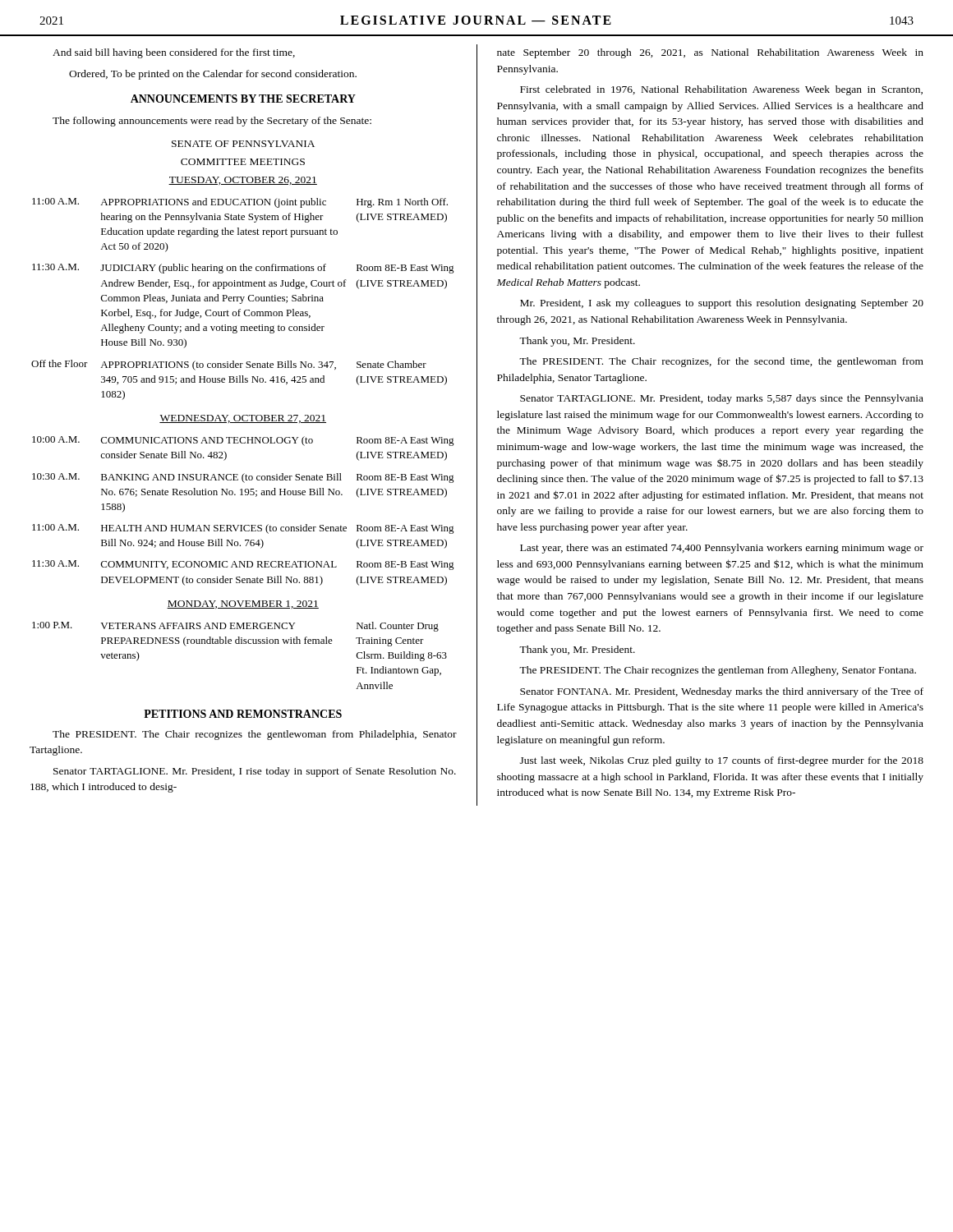
Task: Select the text starting "COMMITTEE MEETINGS"
Action: tap(243, 161)
